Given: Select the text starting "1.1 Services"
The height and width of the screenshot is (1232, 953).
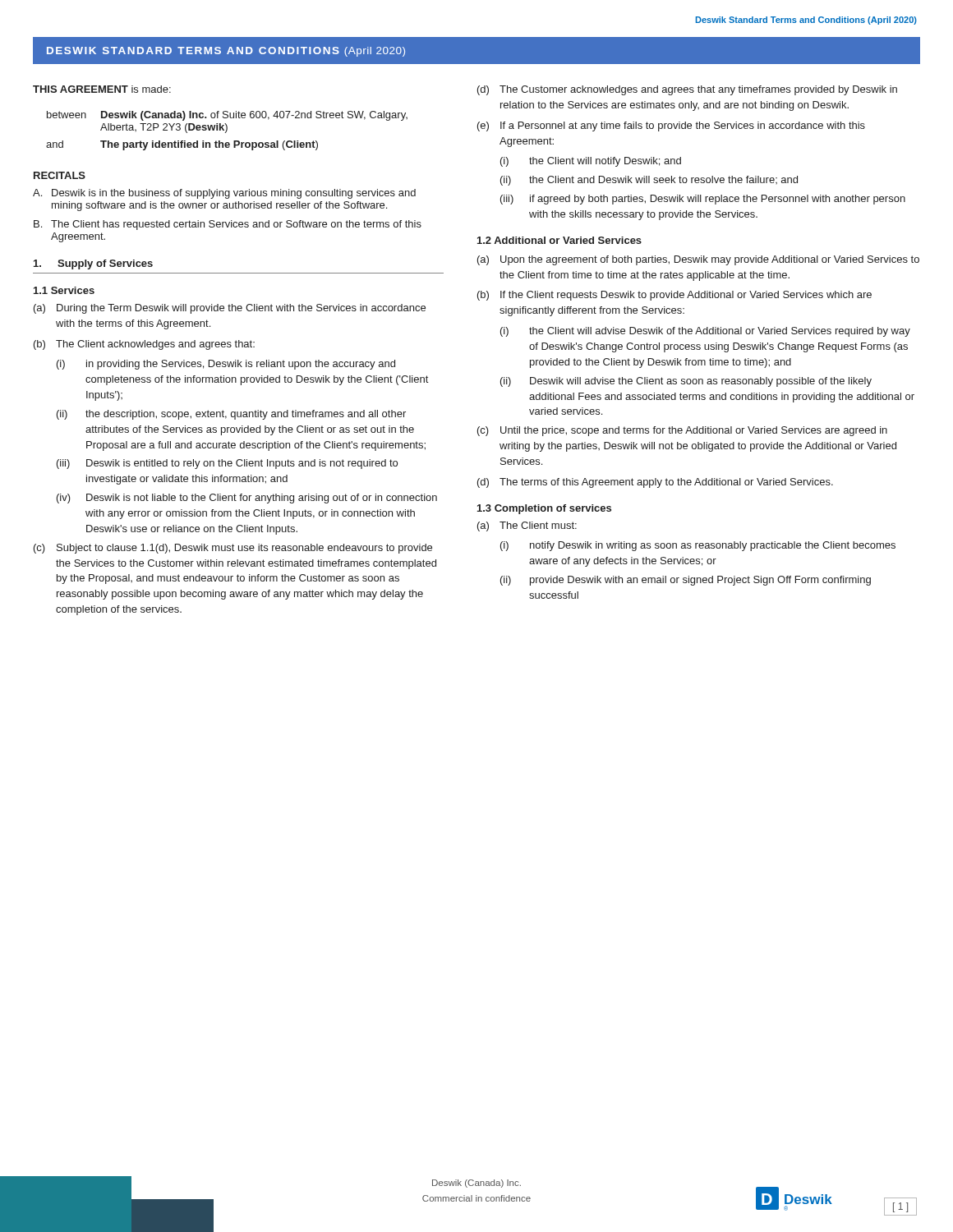Looking at the screenshot, I should tap(64, 290).
